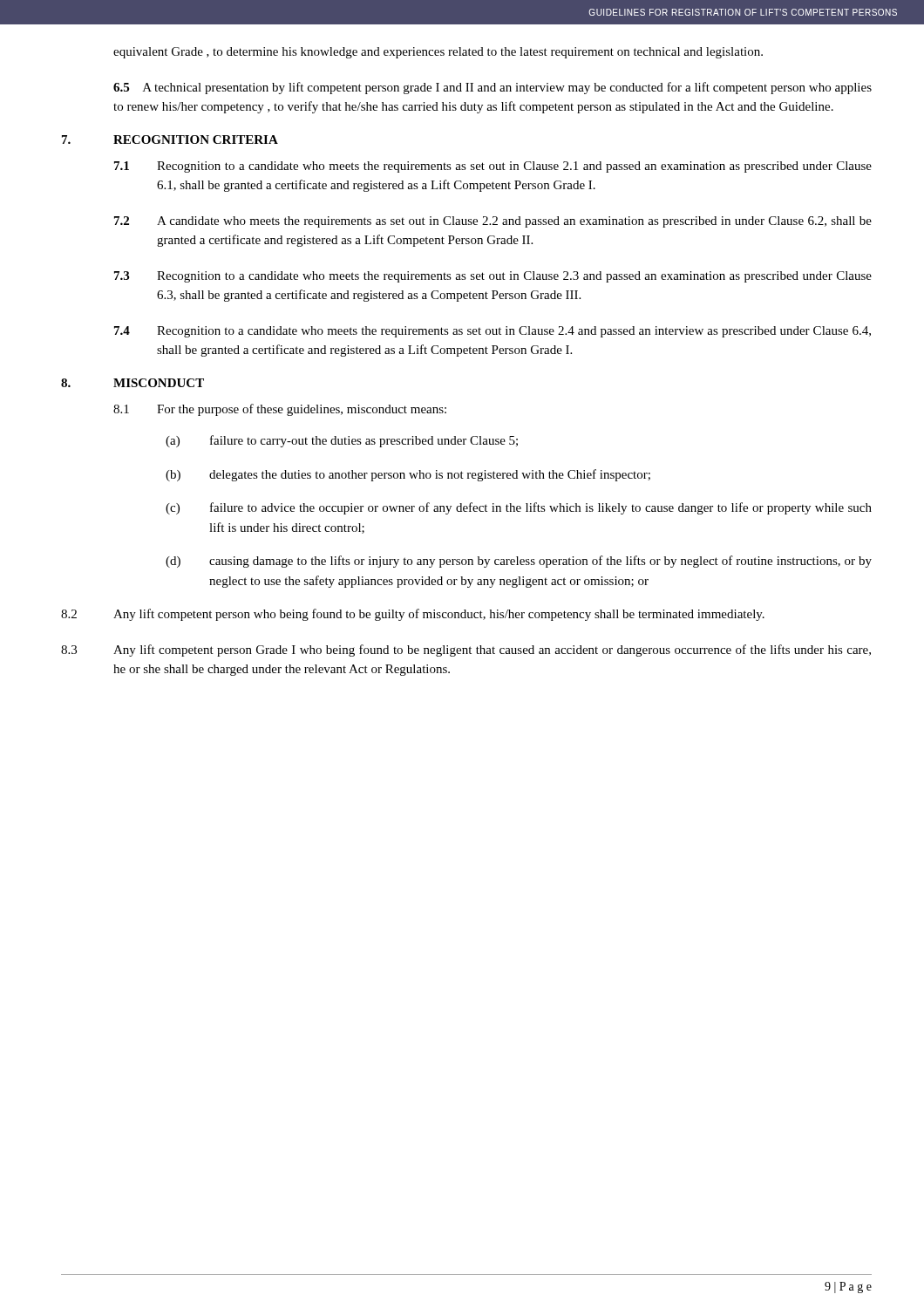Click the passage that begins "1 Recognition to a candidate who meets"

(x=492, y=175)
